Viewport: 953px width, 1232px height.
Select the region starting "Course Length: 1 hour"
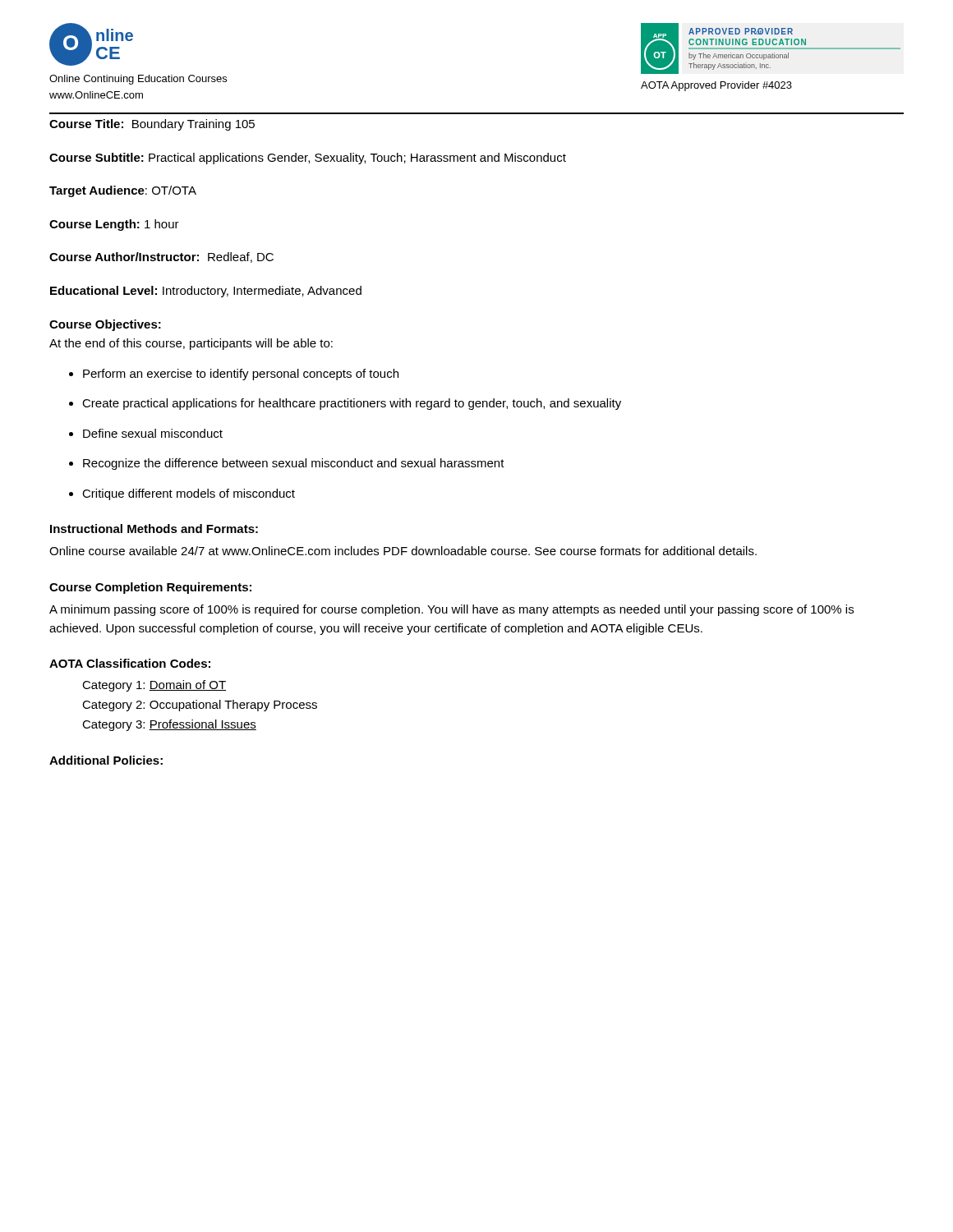coord(114,225)
